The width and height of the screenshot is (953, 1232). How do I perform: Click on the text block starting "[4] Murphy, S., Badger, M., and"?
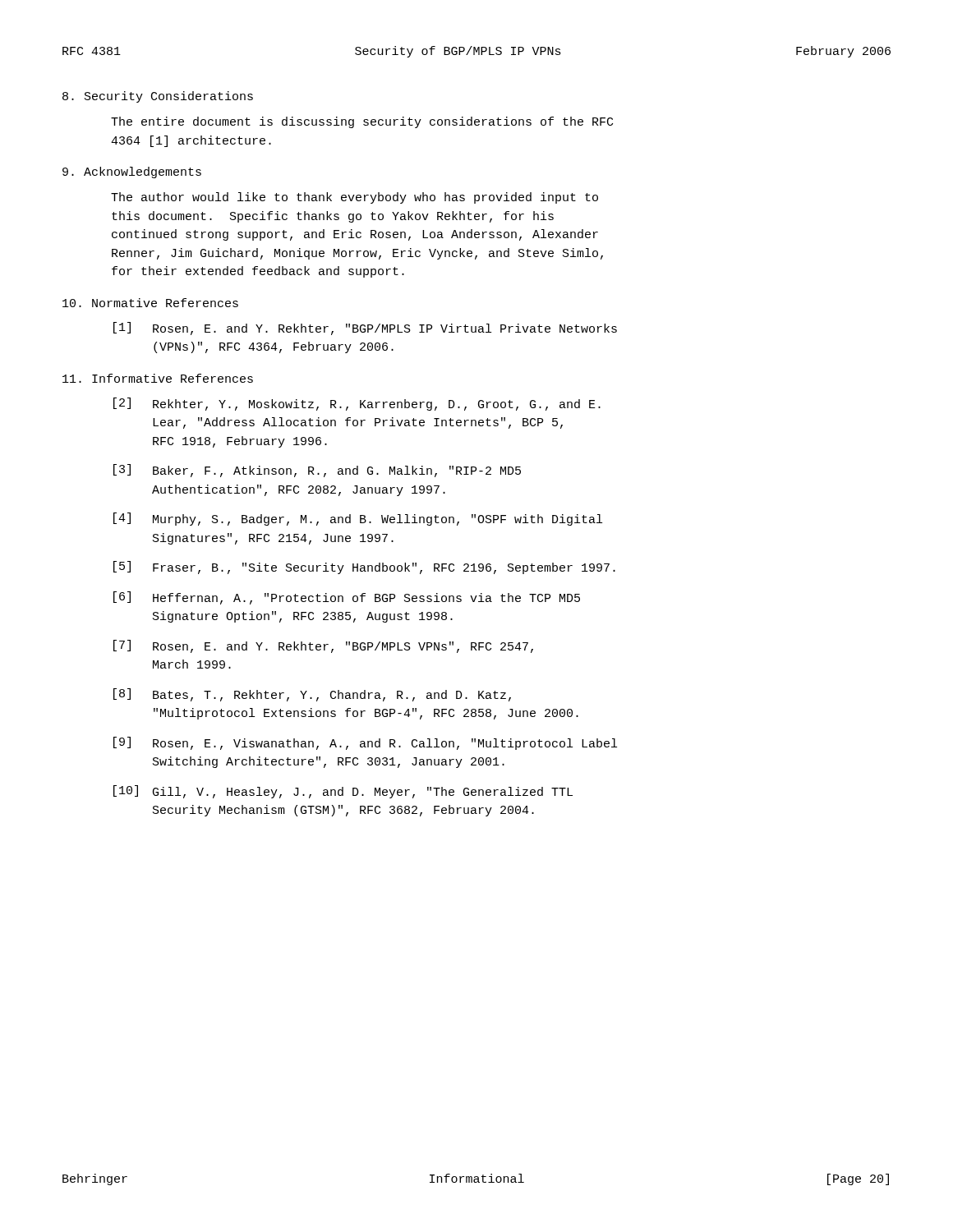pos(357,530)
